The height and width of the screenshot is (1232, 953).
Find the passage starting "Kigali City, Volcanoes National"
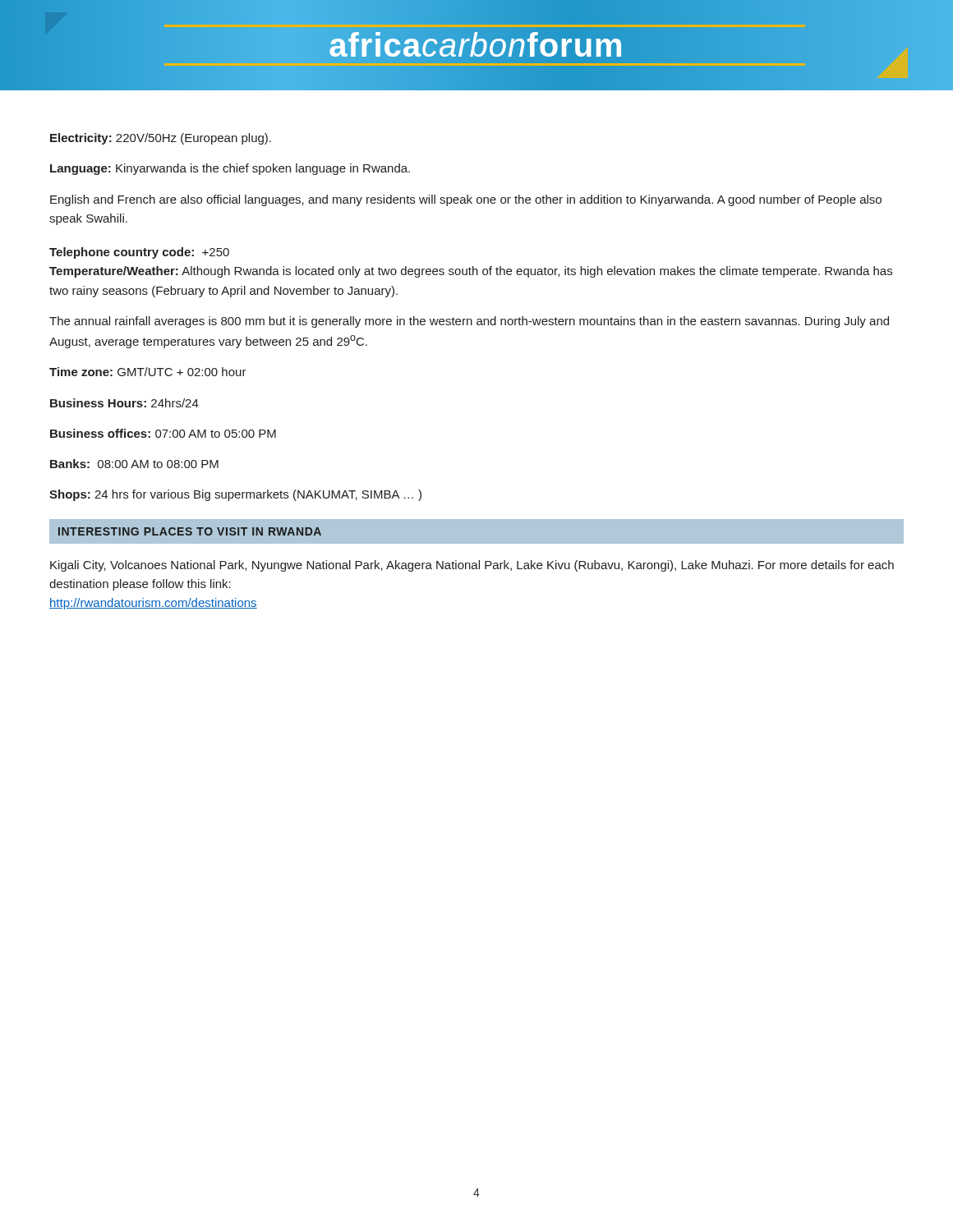click(x=472, y=566)
